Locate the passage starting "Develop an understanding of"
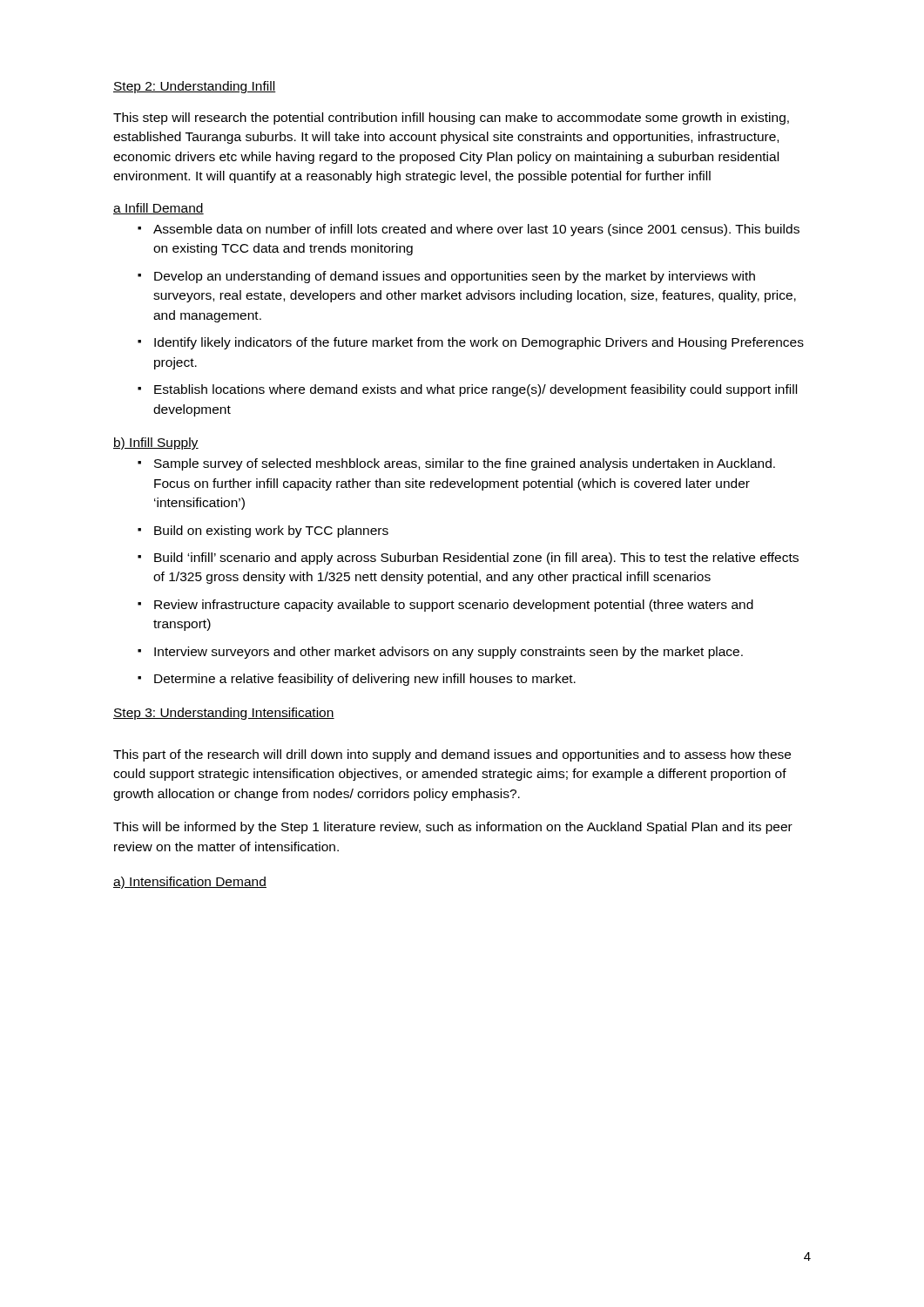The image size is (924, 1307). [x=475, y=295]
